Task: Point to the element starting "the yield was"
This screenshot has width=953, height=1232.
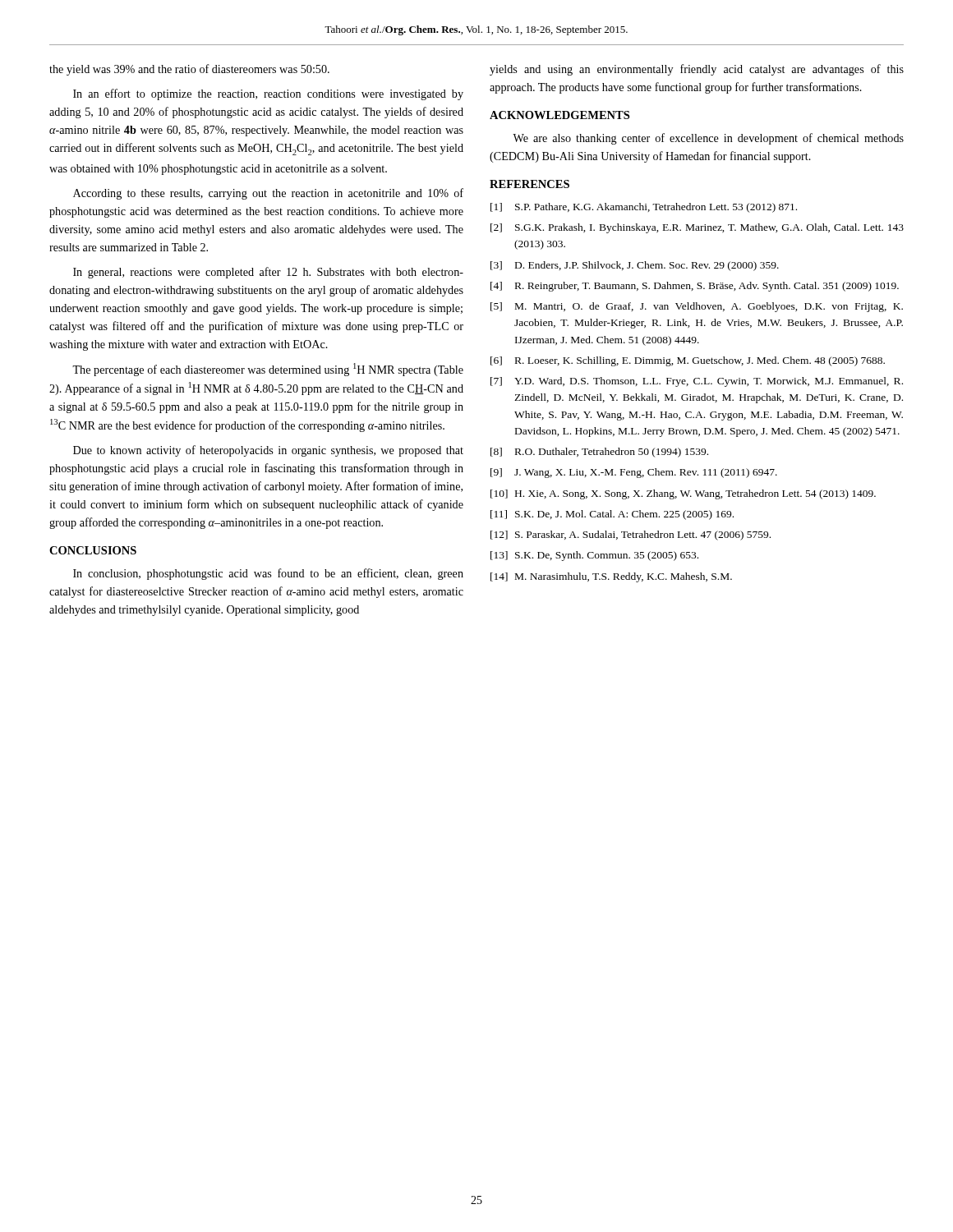Action: 256,295
